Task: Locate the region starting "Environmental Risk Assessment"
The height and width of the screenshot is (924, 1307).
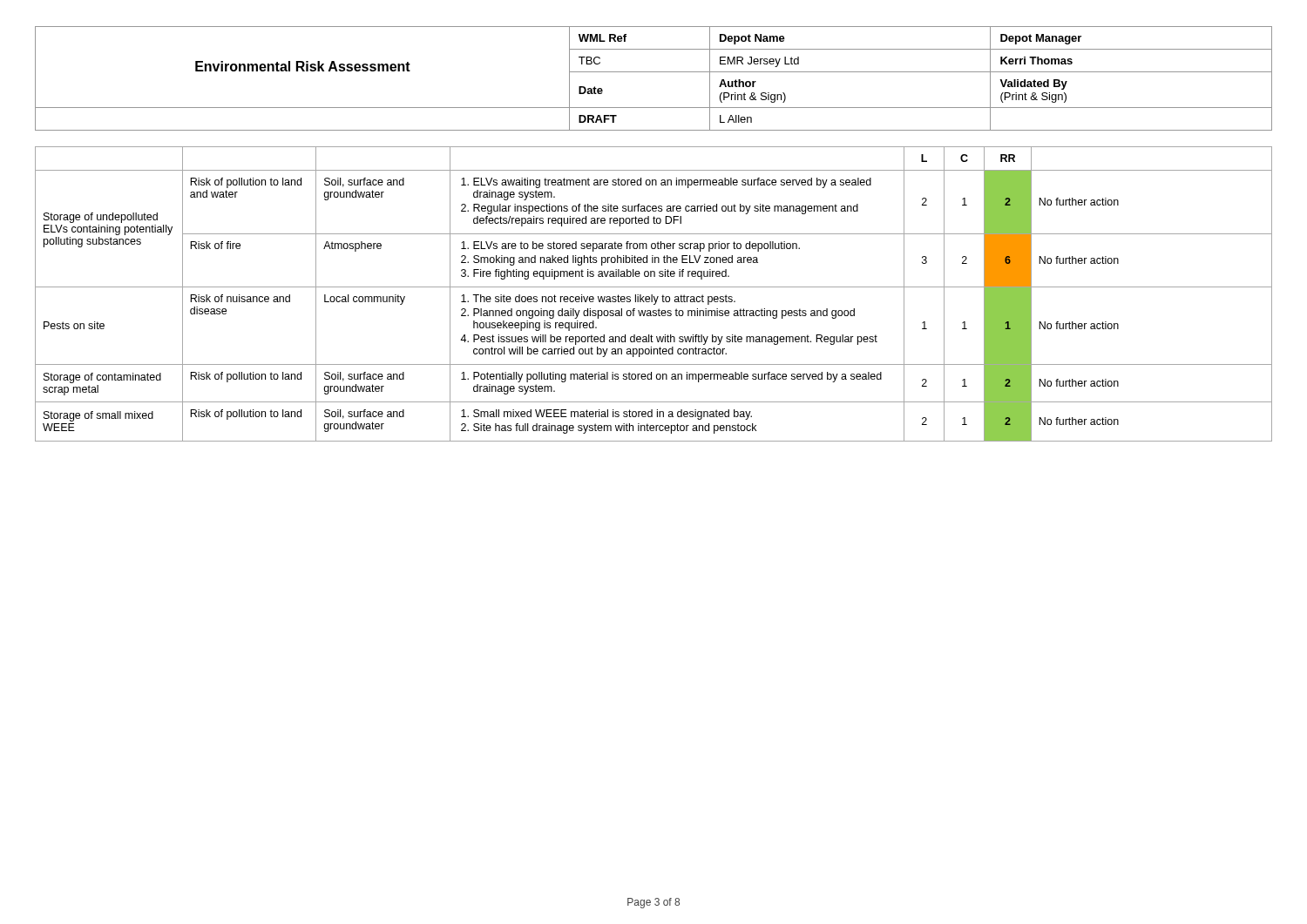Action: (x=302, y=67)
